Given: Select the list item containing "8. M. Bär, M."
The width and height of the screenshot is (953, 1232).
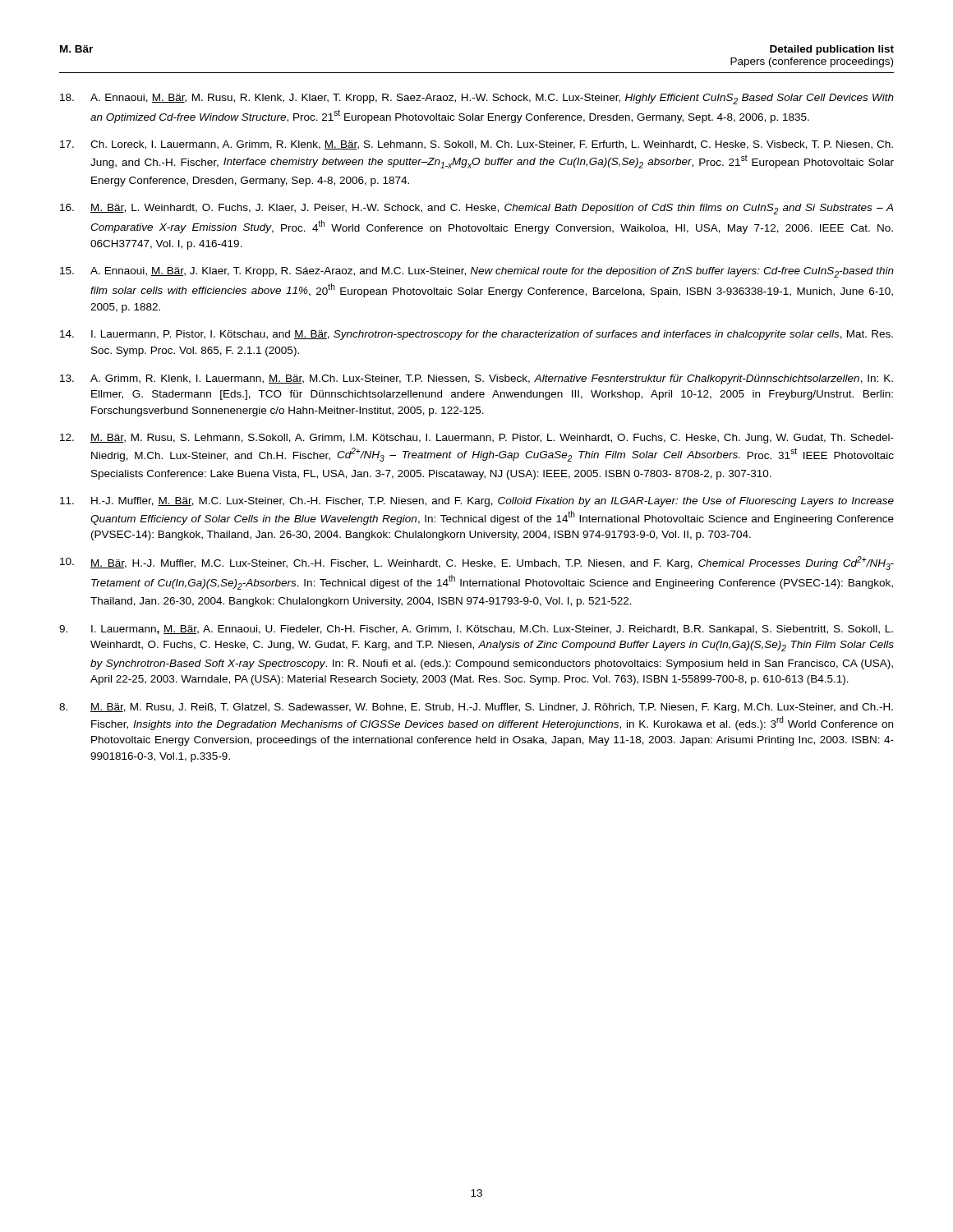Looking at the screenshot, I should 476,731.
